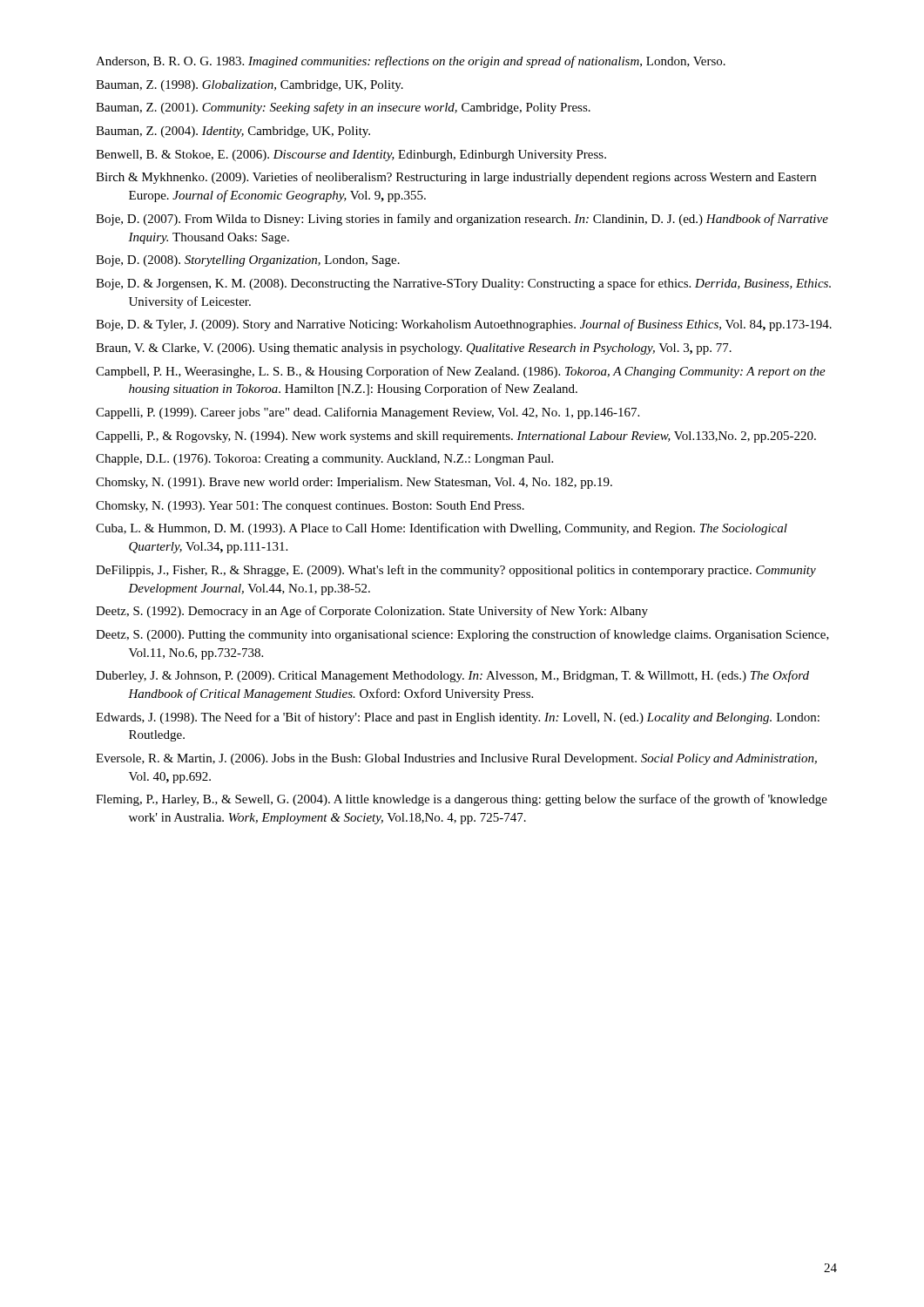924x1307 pixels.
Task: Select the element starting "Boje, D. & Tyler, J. (2009). Story"
Action: tap(464, 324)
